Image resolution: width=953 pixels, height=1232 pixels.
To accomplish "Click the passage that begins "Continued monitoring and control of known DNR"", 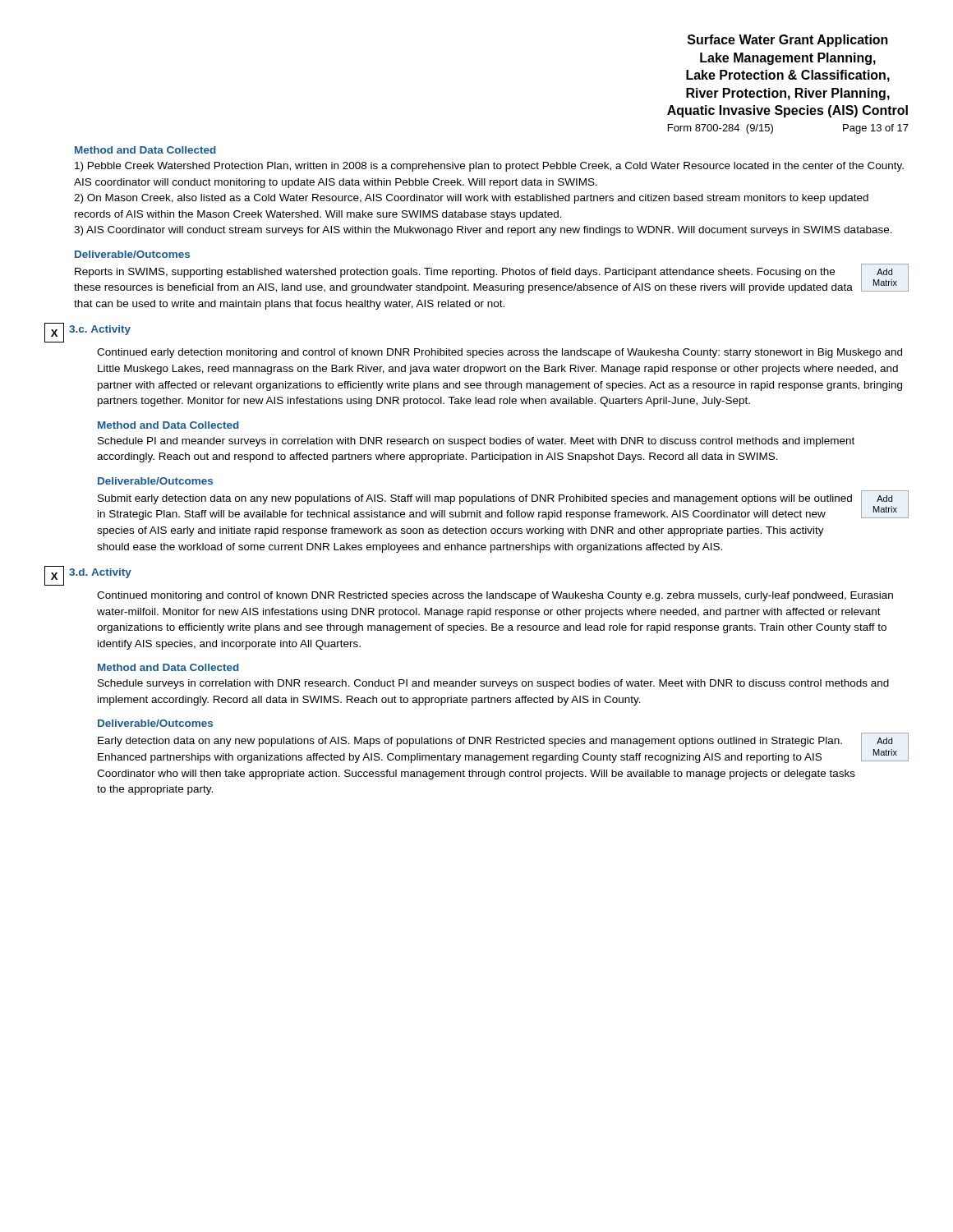I will [495, 619].
